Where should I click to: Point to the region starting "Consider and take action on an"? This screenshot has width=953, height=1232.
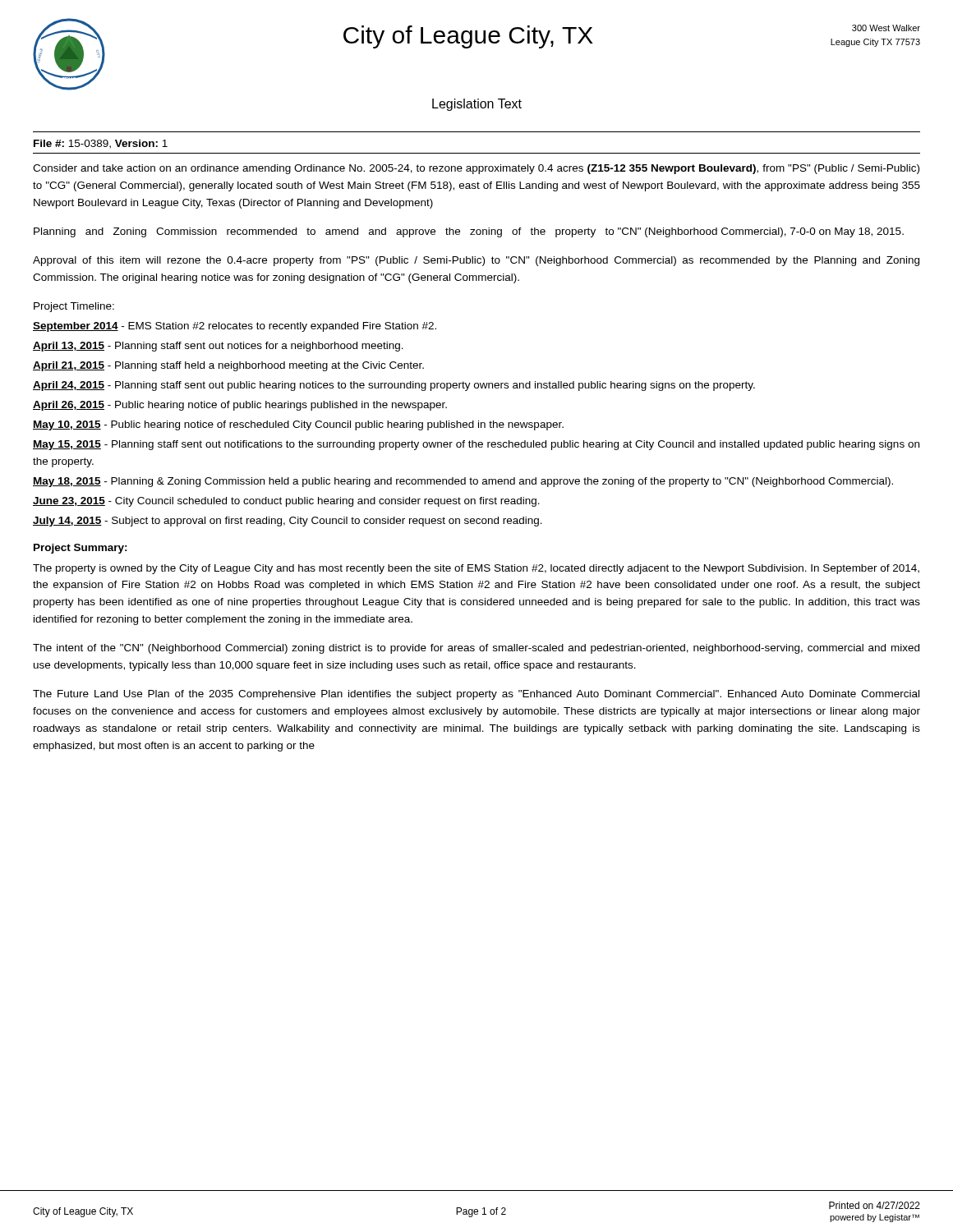click(x=476, y=185)
